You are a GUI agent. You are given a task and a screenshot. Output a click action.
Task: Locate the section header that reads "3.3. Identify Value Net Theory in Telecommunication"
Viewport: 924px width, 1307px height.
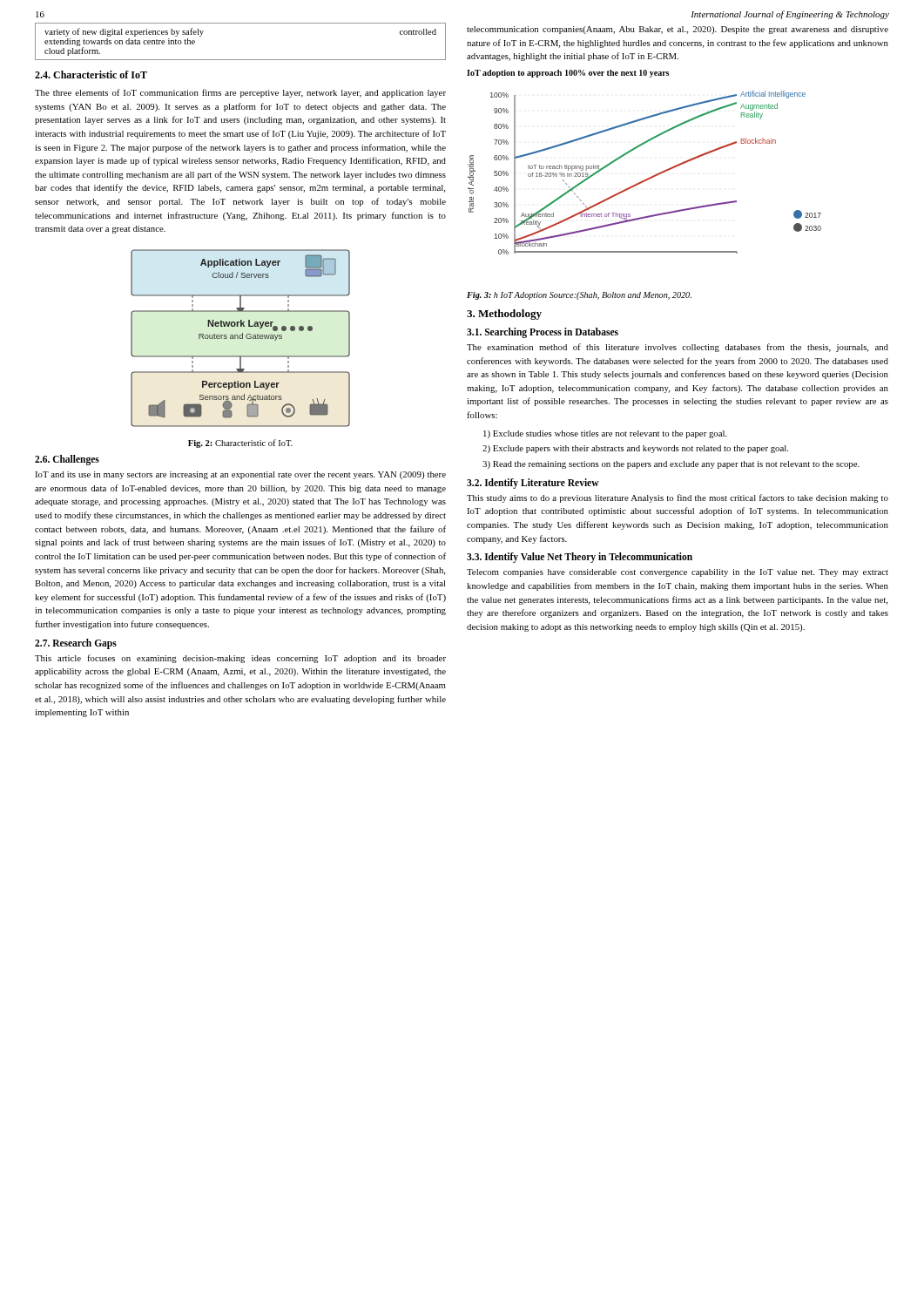pyautogui.click(x=580, y=557)
